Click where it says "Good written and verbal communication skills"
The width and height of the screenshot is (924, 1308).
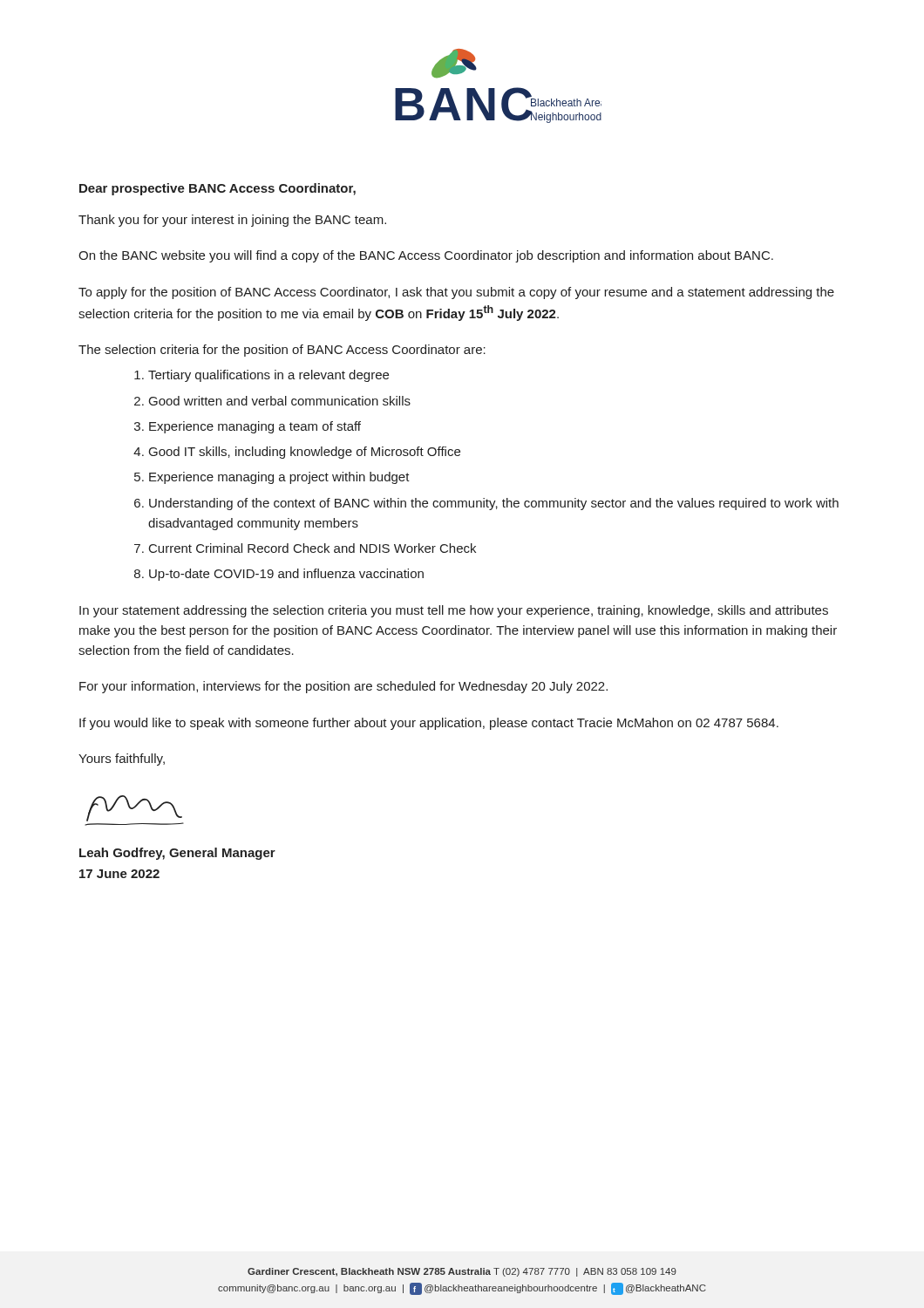[x=279, y=400]
